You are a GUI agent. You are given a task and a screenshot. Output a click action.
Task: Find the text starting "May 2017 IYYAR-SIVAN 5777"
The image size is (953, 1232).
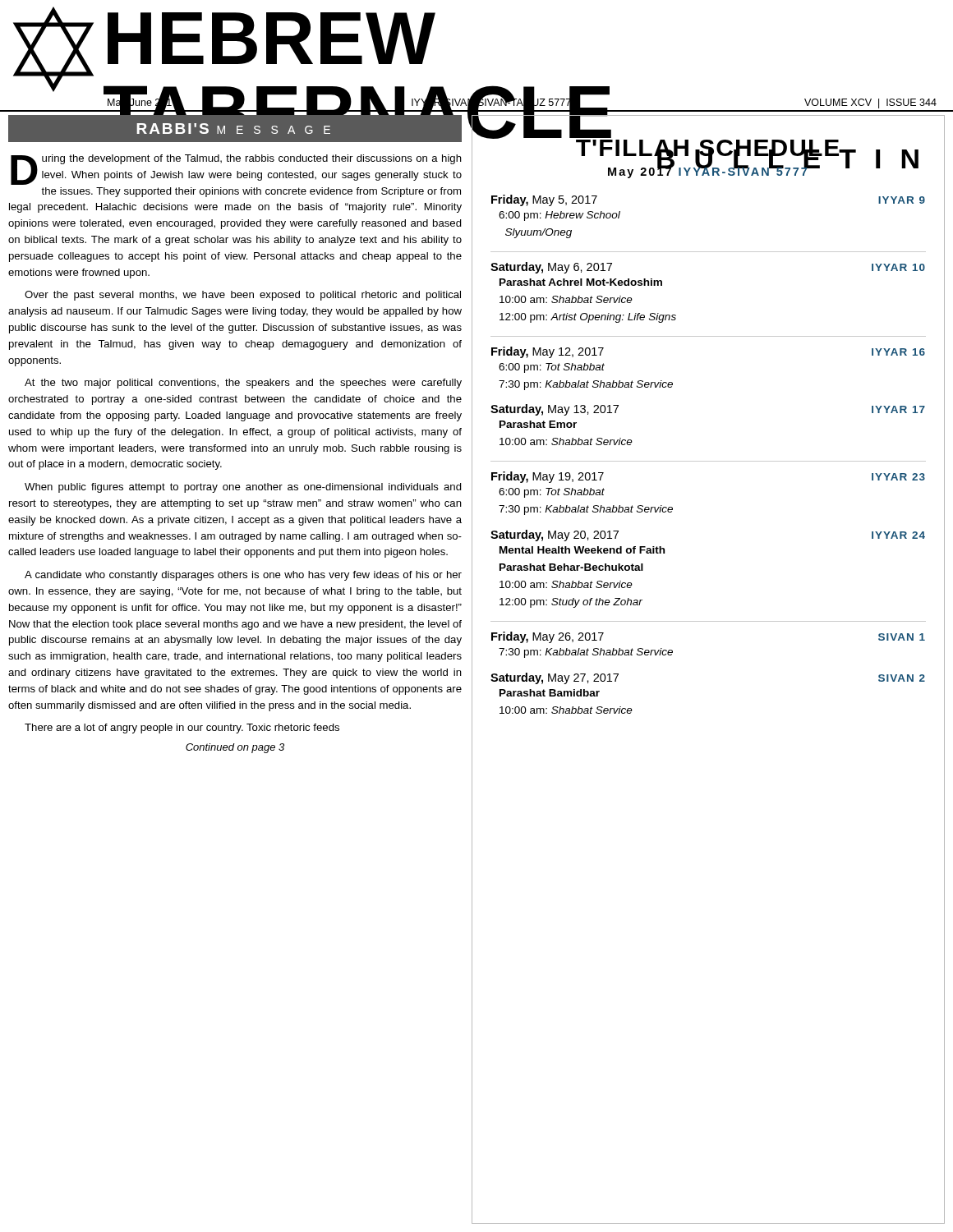tap(708, 172)
